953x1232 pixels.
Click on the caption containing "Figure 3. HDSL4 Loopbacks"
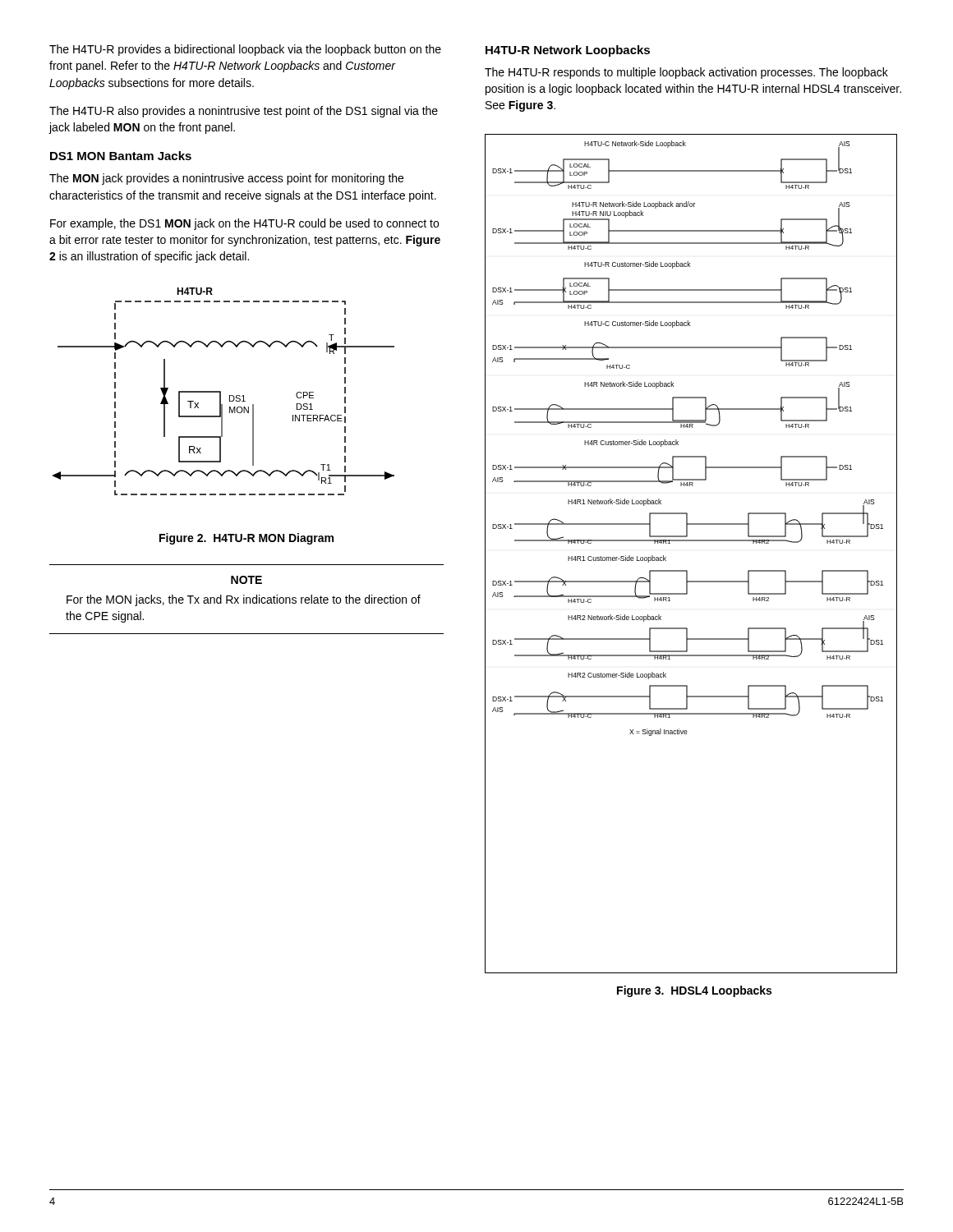[x=694, y=990]
